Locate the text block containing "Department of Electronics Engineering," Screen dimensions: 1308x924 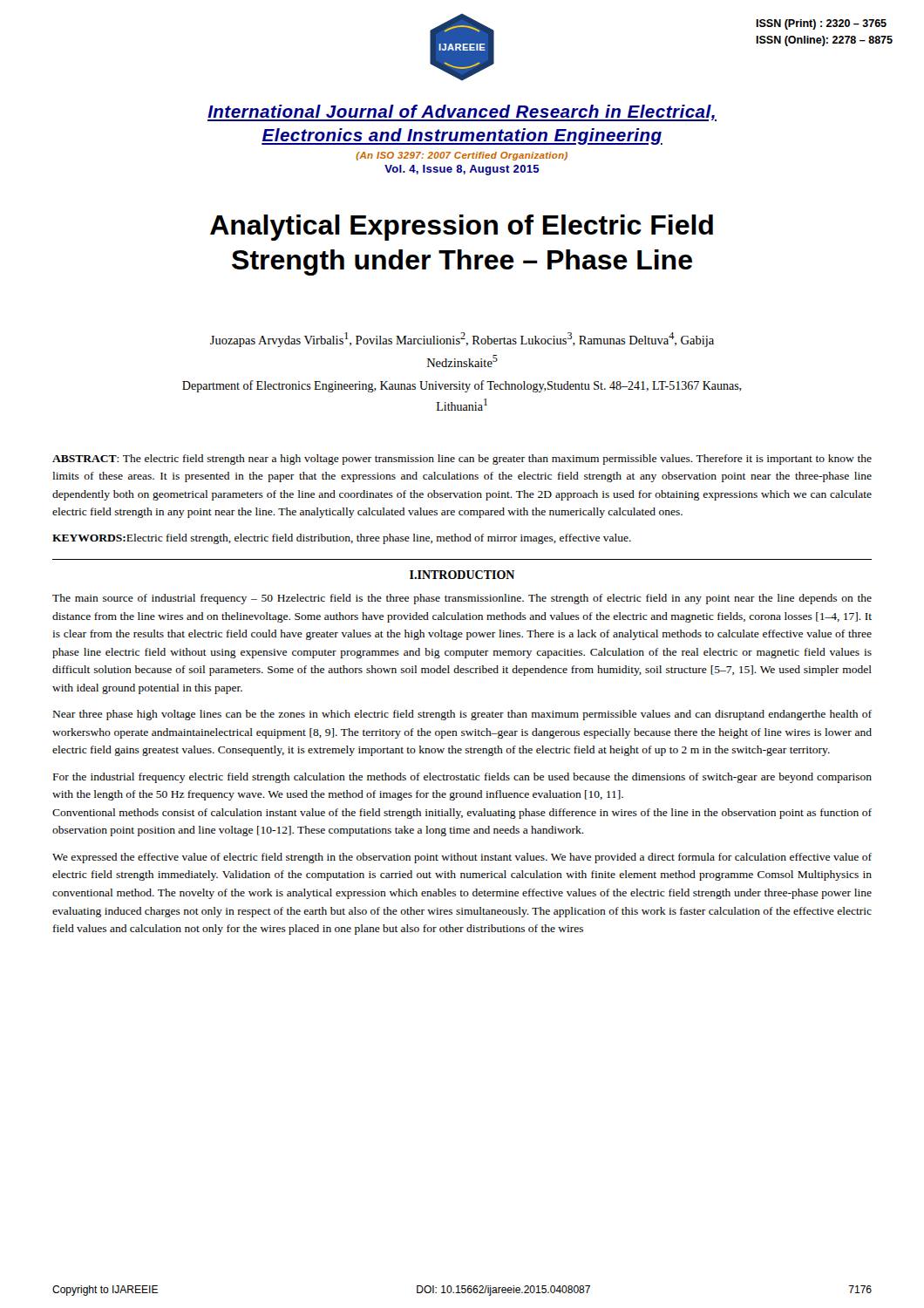pyautogui.click(x=462, y=396)
